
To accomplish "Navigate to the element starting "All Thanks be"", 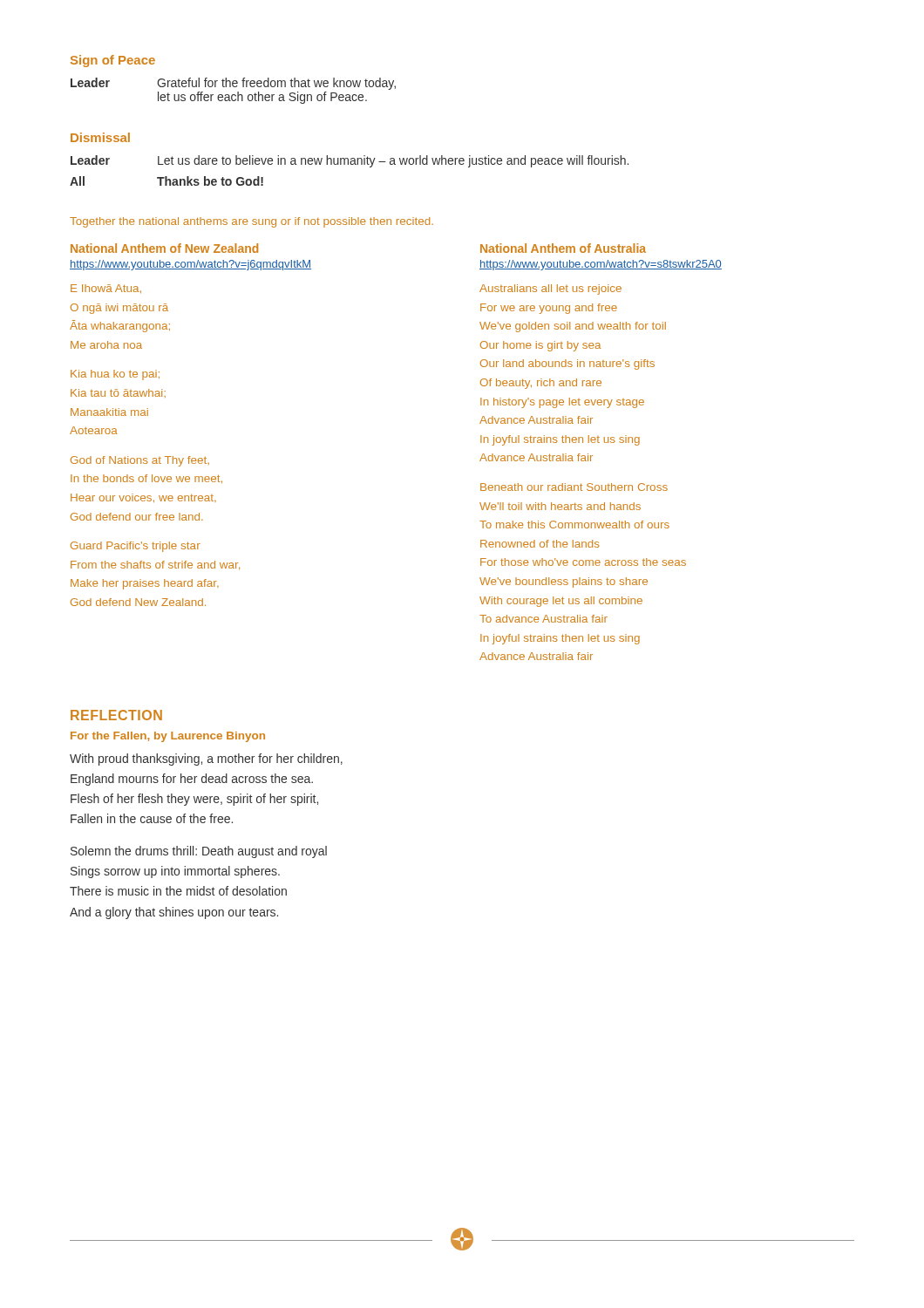I will (166, 181).
